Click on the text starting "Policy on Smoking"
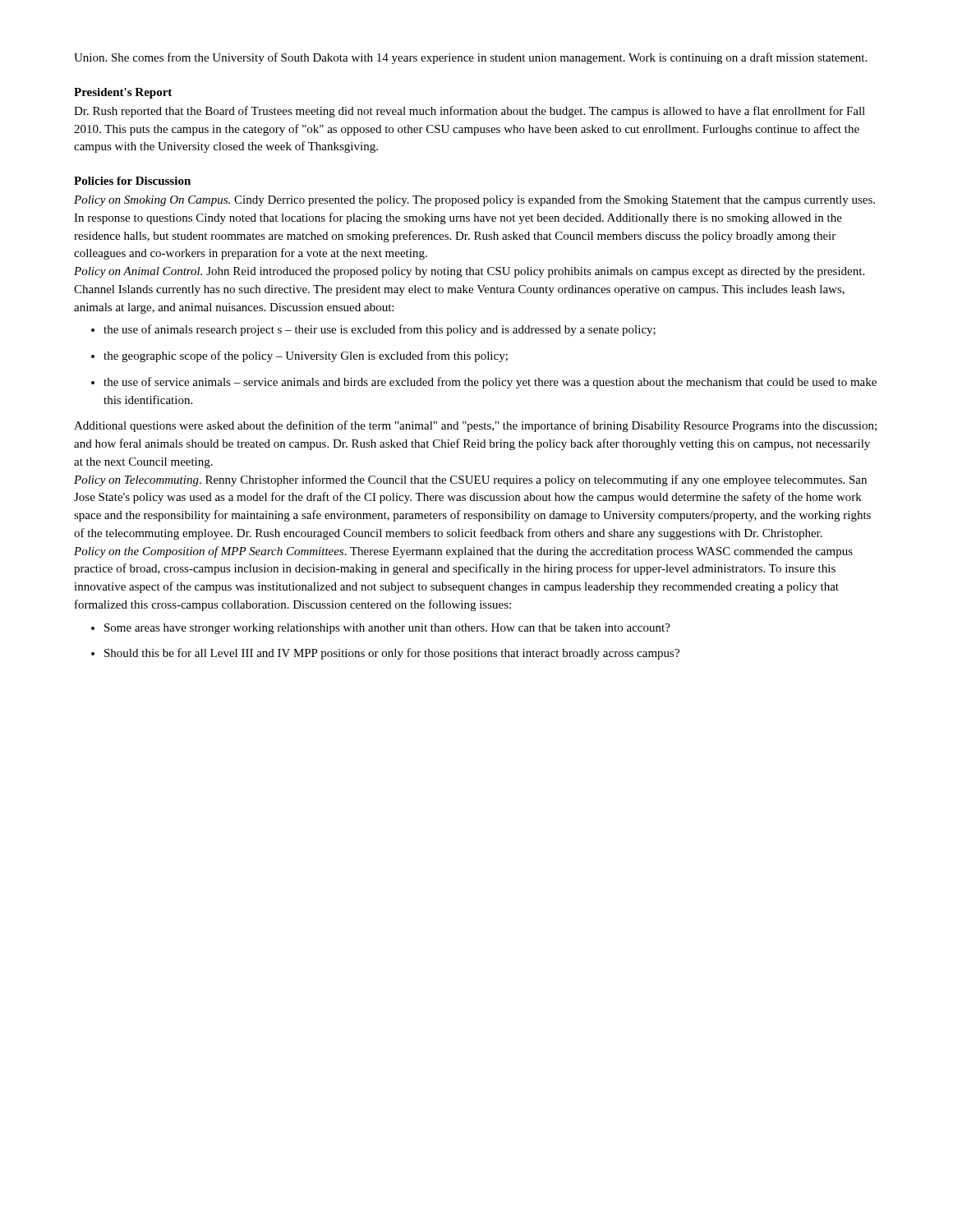The width and height of the screenshot is (953, 1232). pyautogui.click(x=474, y=200)
